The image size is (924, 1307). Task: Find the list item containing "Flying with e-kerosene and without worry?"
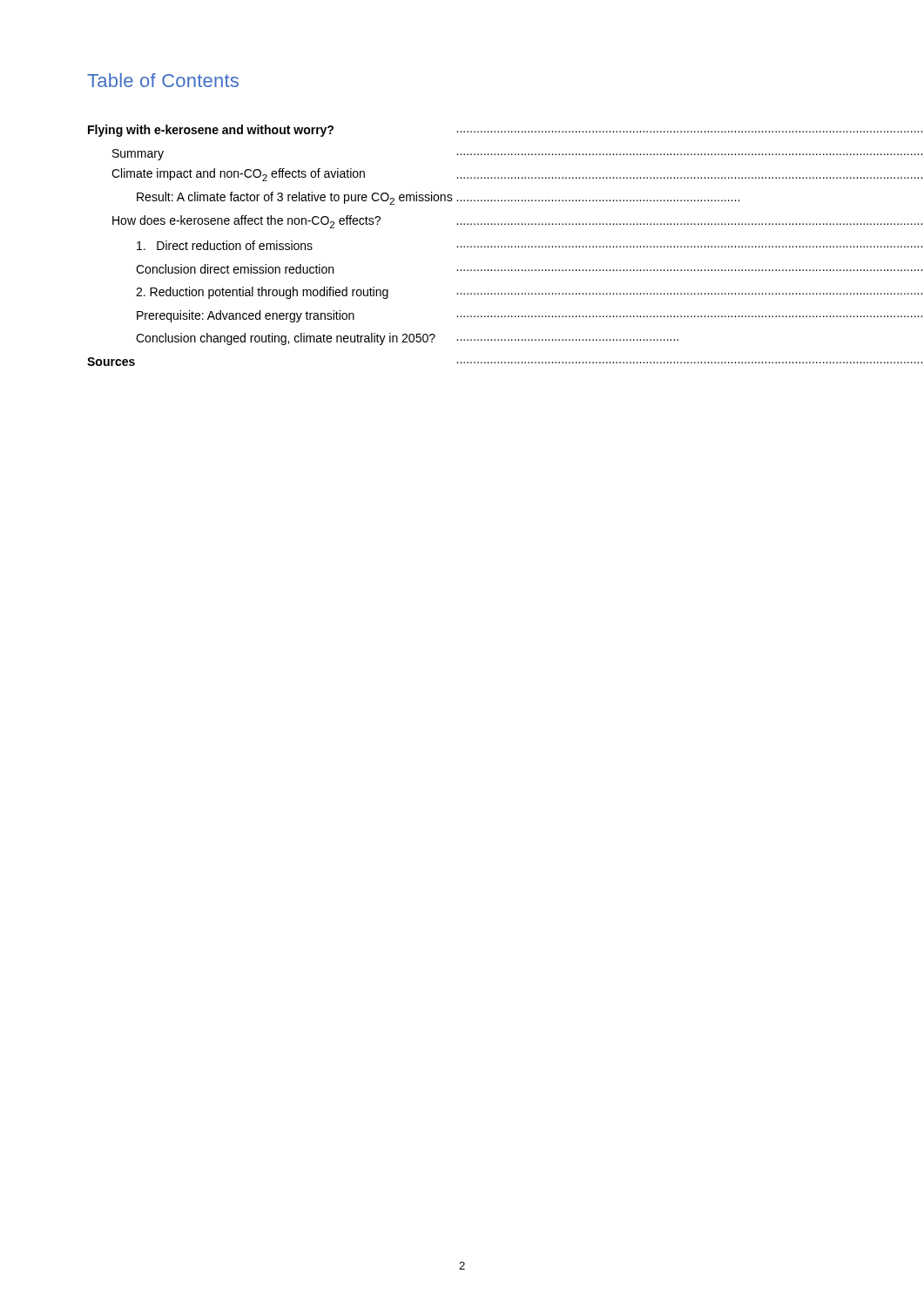pos(506,128)
